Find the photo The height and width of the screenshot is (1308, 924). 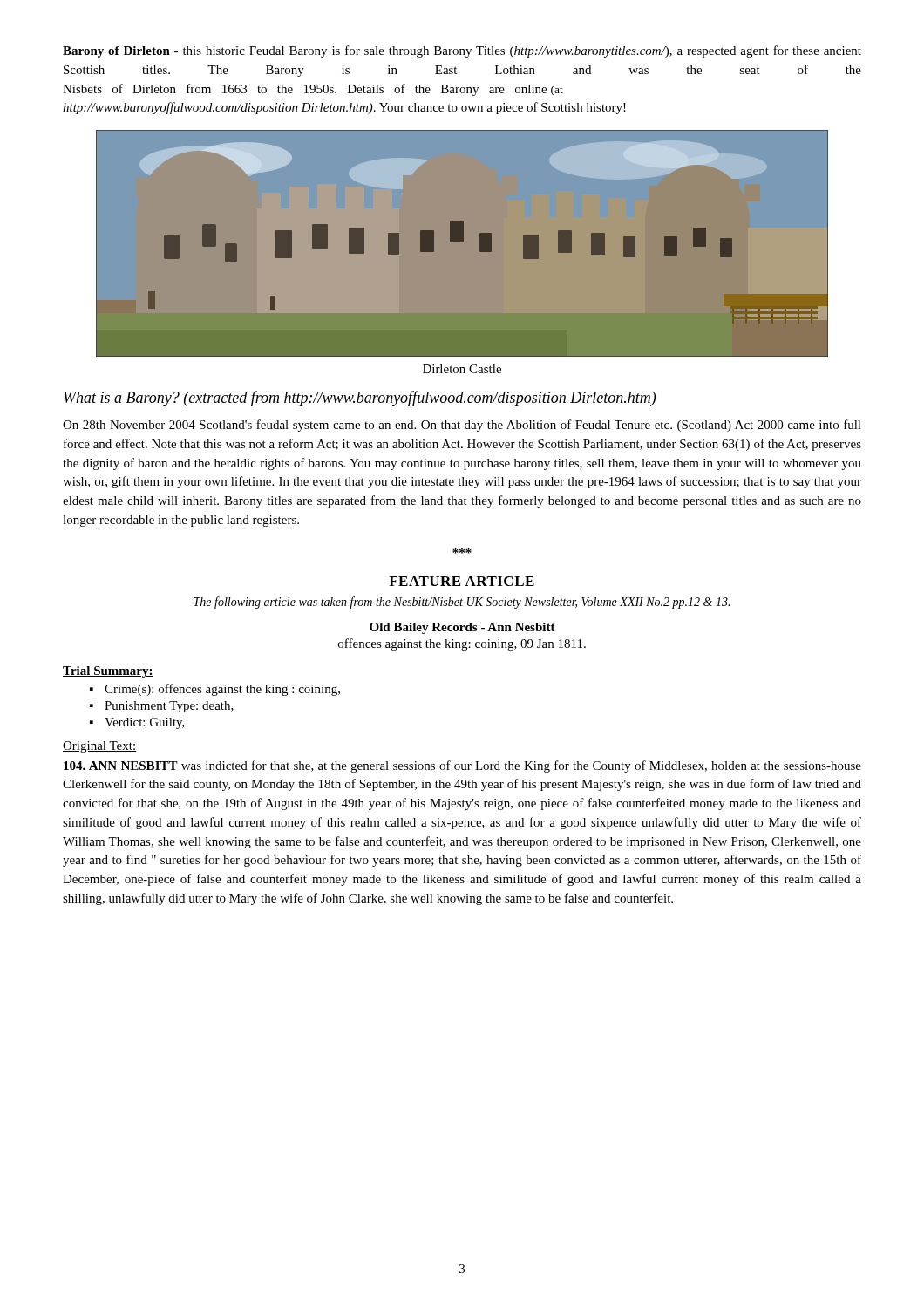click(x=462, y=243)
